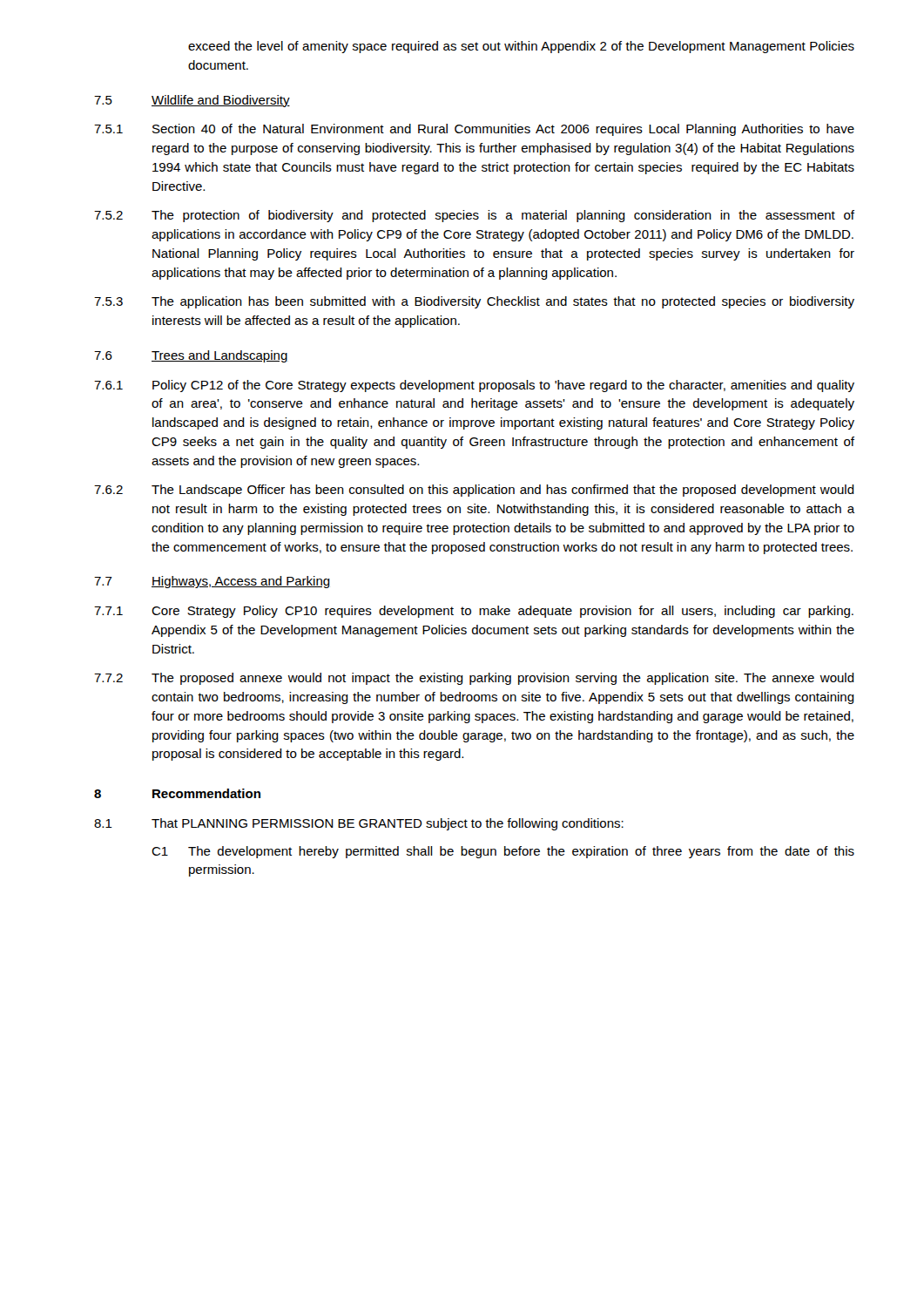Click on the text block that says "5.3 The application has"
This screenshot has width=924, height=1307.
point(474,311)
